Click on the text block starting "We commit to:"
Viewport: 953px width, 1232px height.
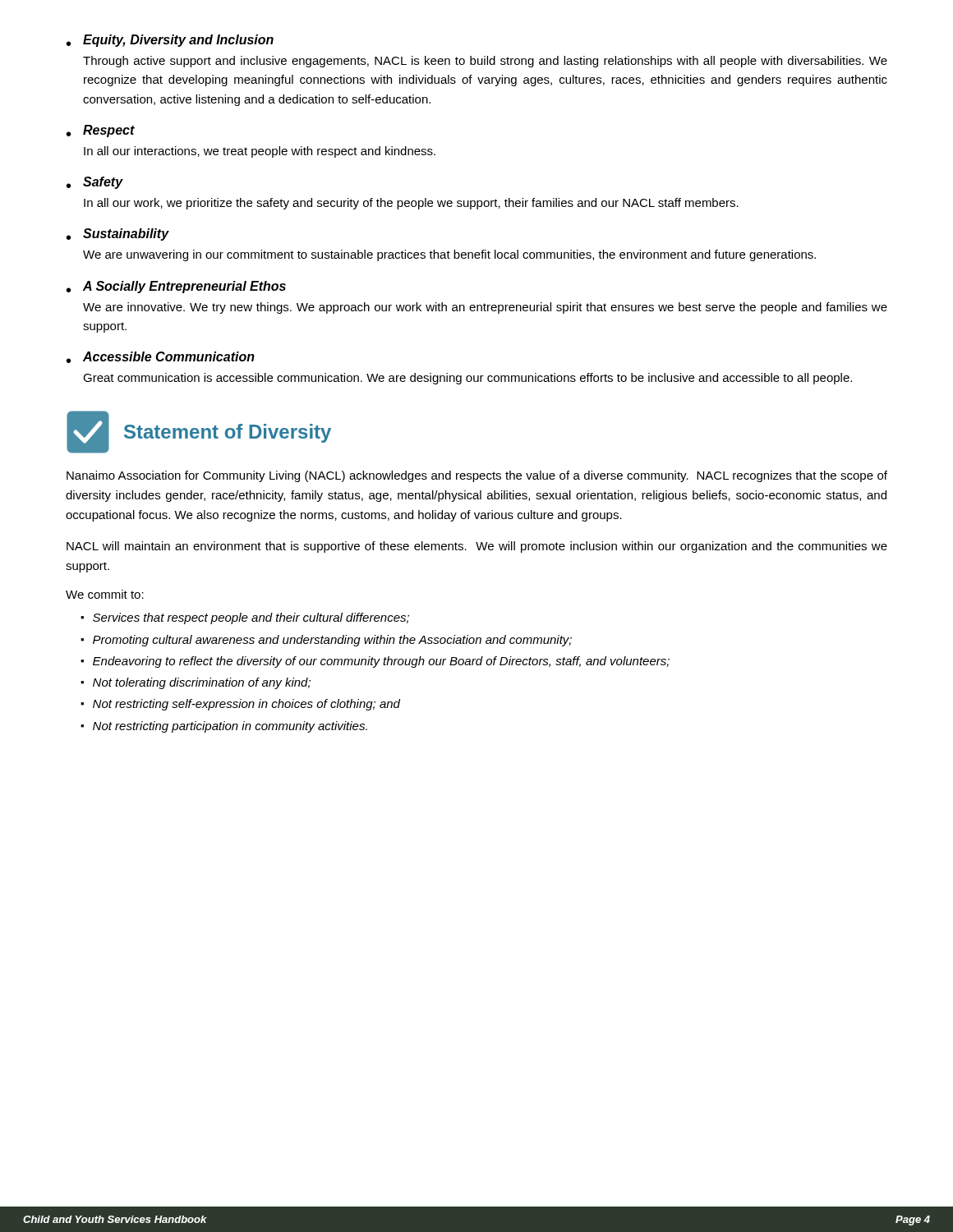pyautogui.click(x=105, y=594)
